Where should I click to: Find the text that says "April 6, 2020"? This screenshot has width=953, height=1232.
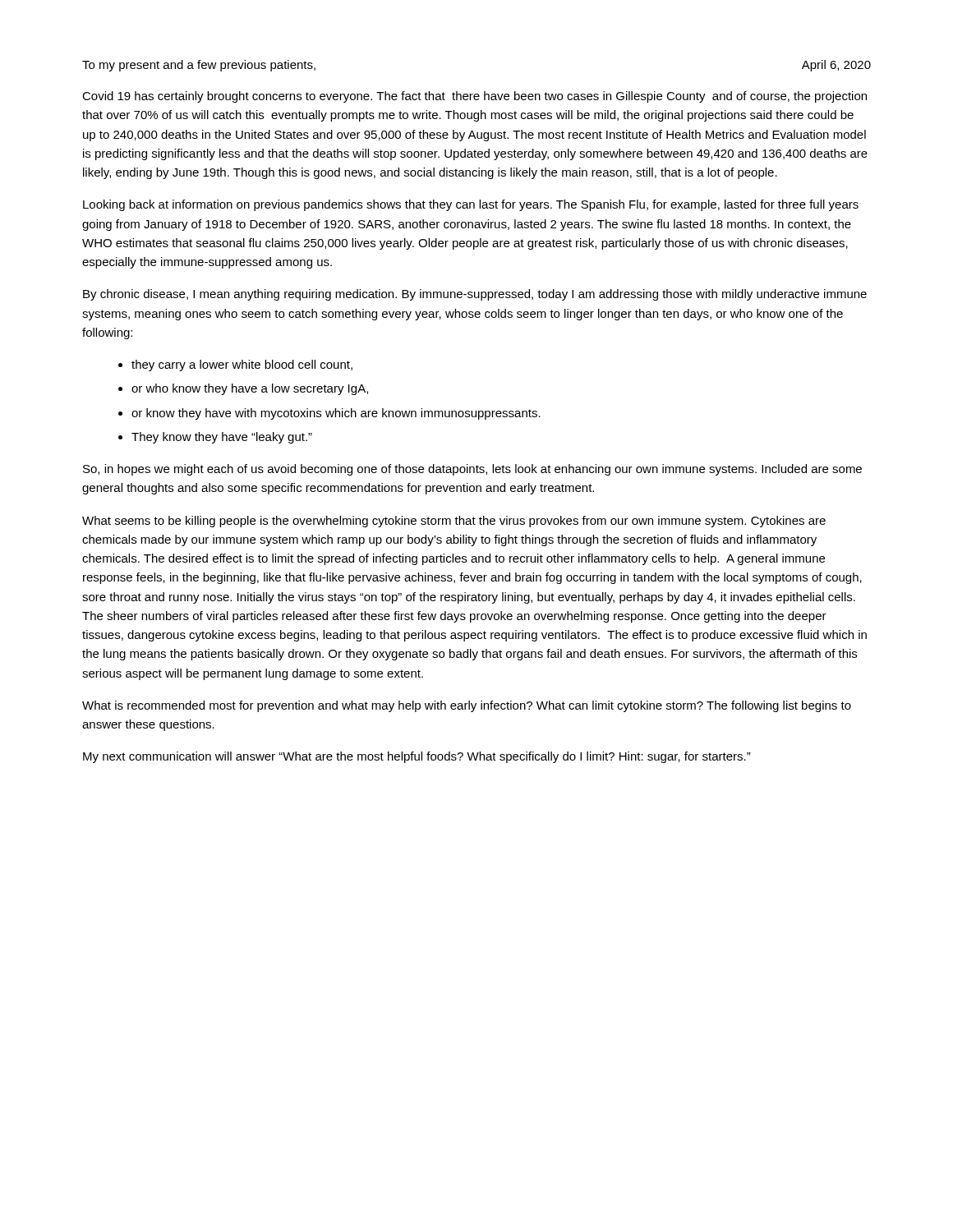pos(836,64)
